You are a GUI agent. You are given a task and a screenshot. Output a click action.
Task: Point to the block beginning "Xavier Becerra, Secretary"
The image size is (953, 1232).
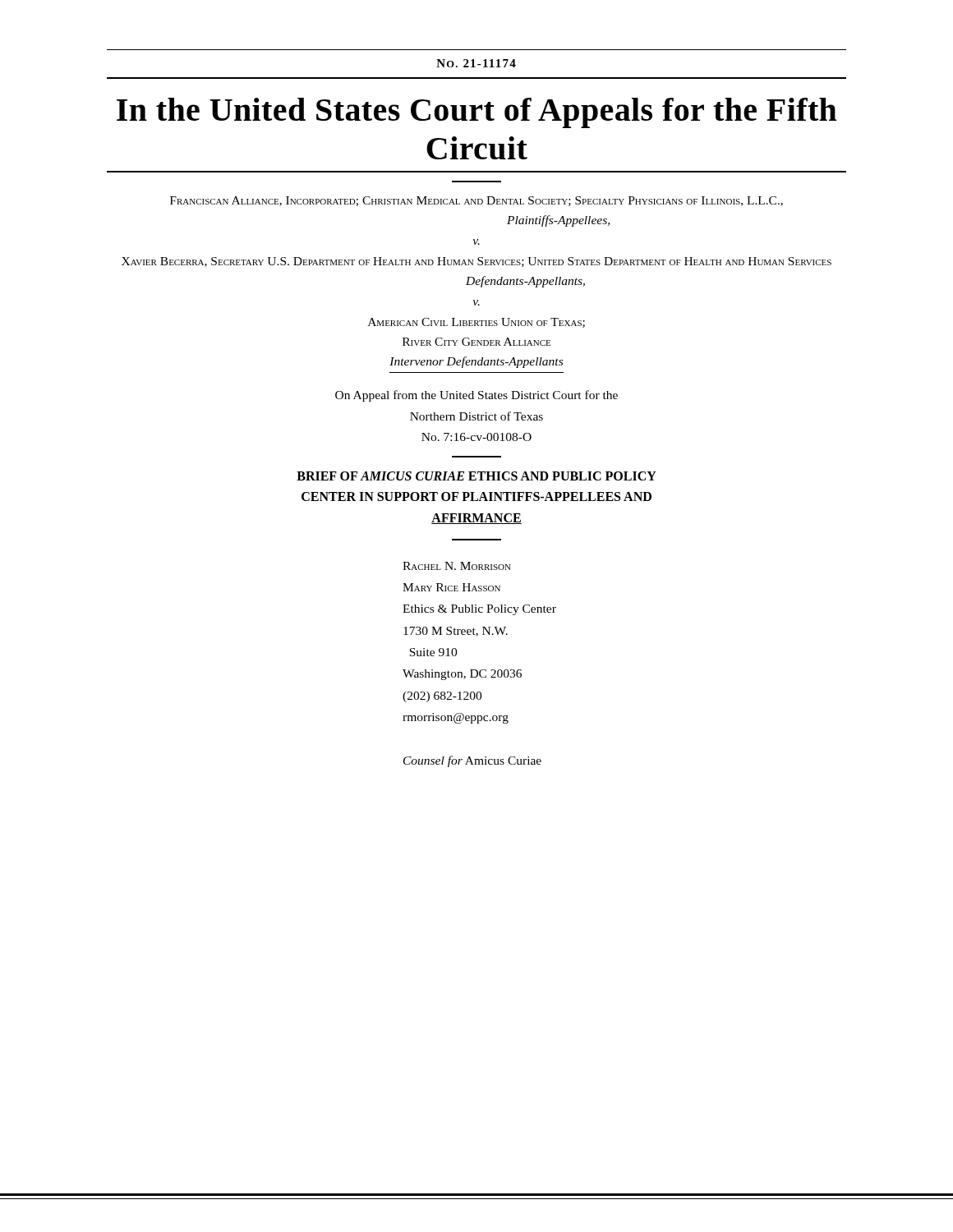[x=476, y=271]
